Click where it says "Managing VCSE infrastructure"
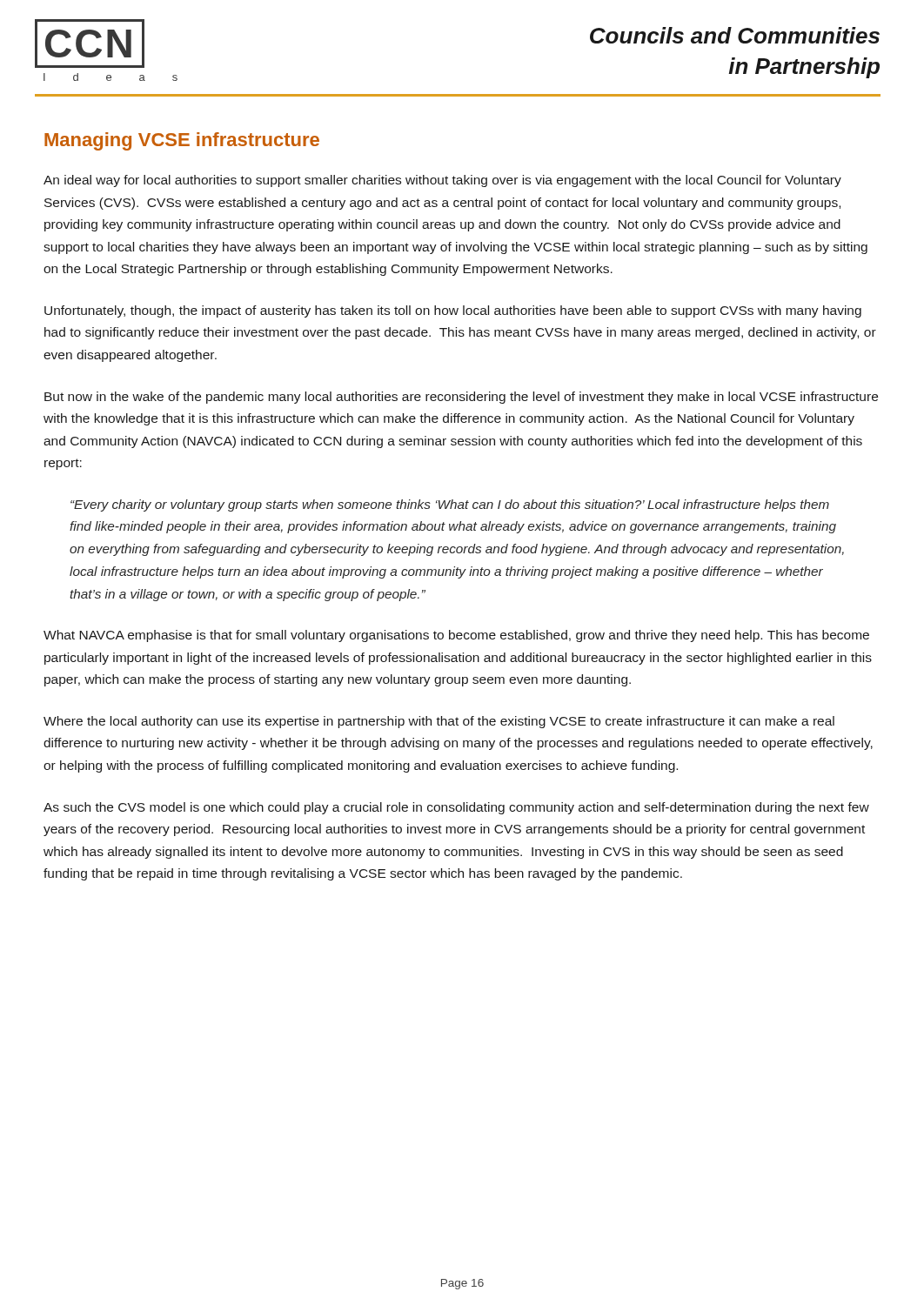The height and width of the screenshot is (1305, 924). tap(182, 140)
